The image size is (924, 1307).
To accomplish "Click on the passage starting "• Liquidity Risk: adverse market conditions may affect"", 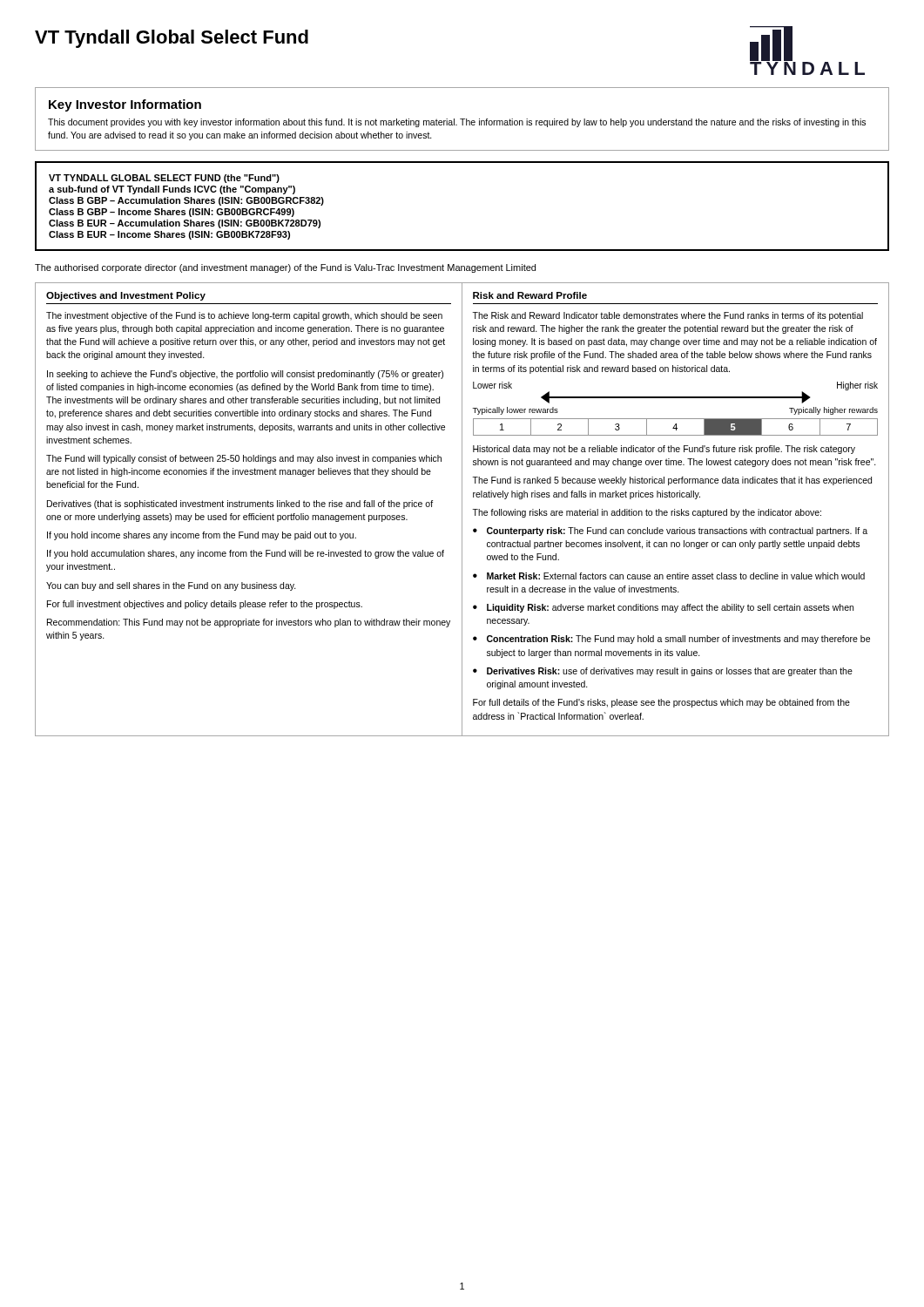I will point(675,614).
